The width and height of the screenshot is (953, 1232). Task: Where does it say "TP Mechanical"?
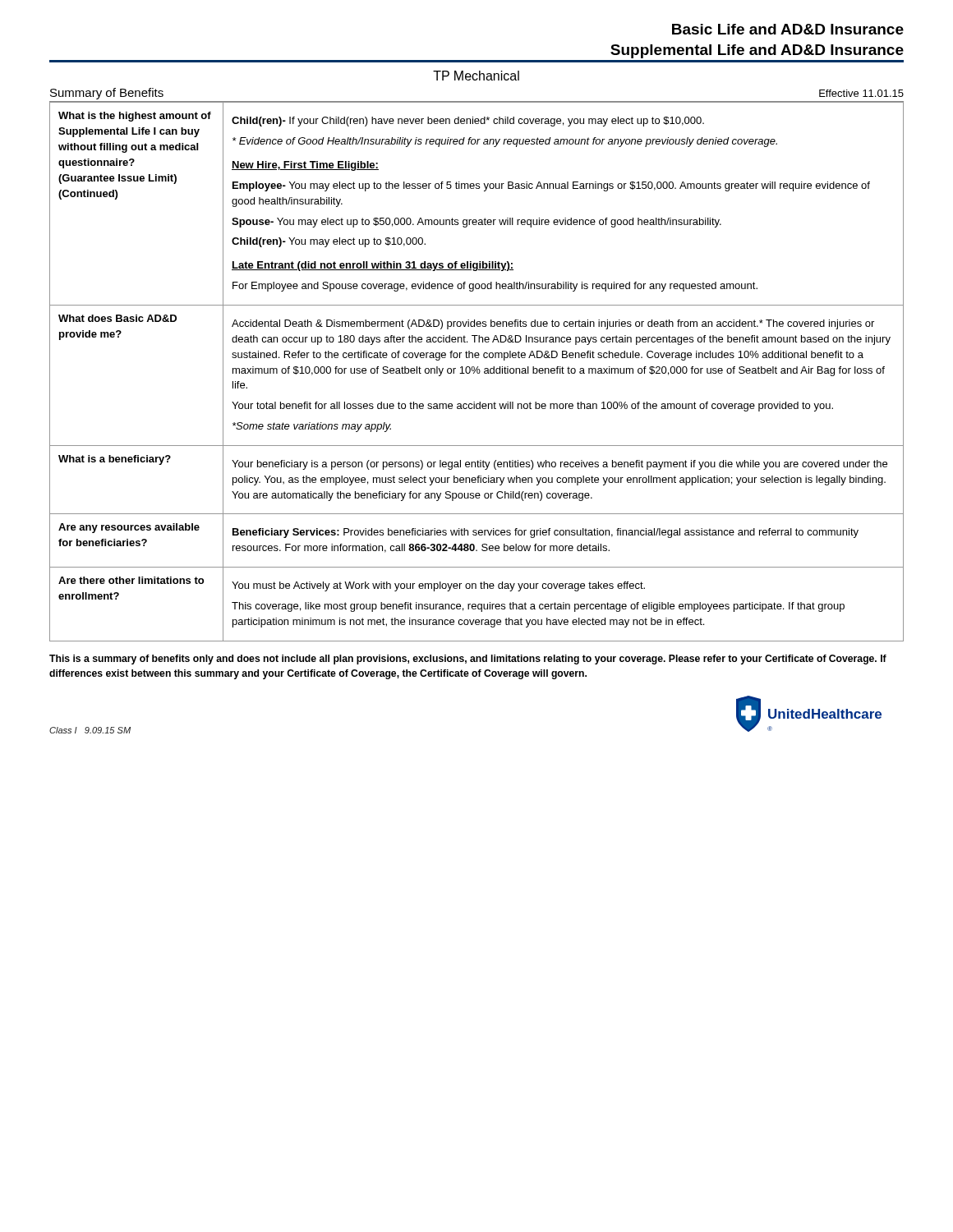(x=476, y=76)
